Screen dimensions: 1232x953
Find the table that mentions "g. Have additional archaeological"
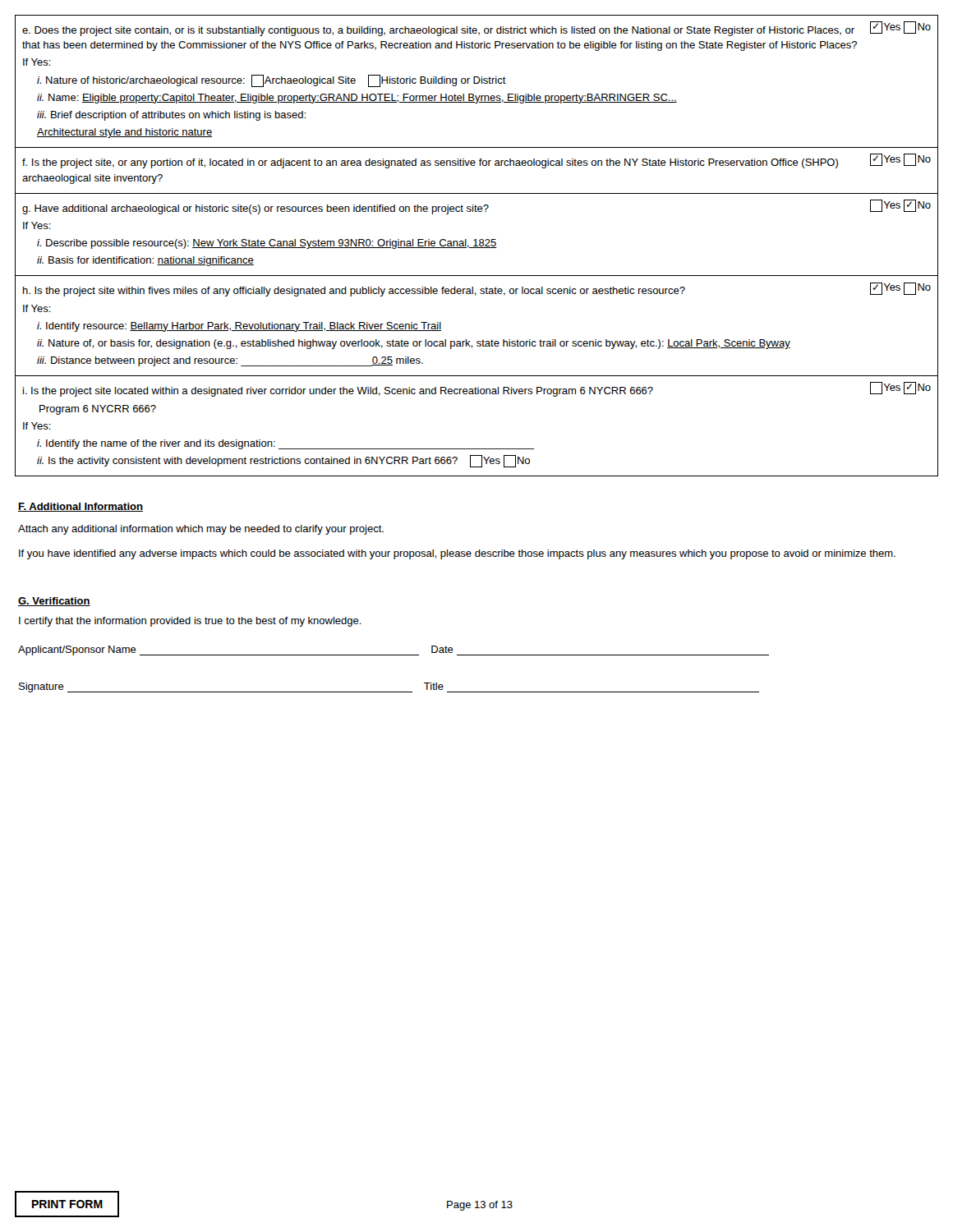[x=476, y=234]
